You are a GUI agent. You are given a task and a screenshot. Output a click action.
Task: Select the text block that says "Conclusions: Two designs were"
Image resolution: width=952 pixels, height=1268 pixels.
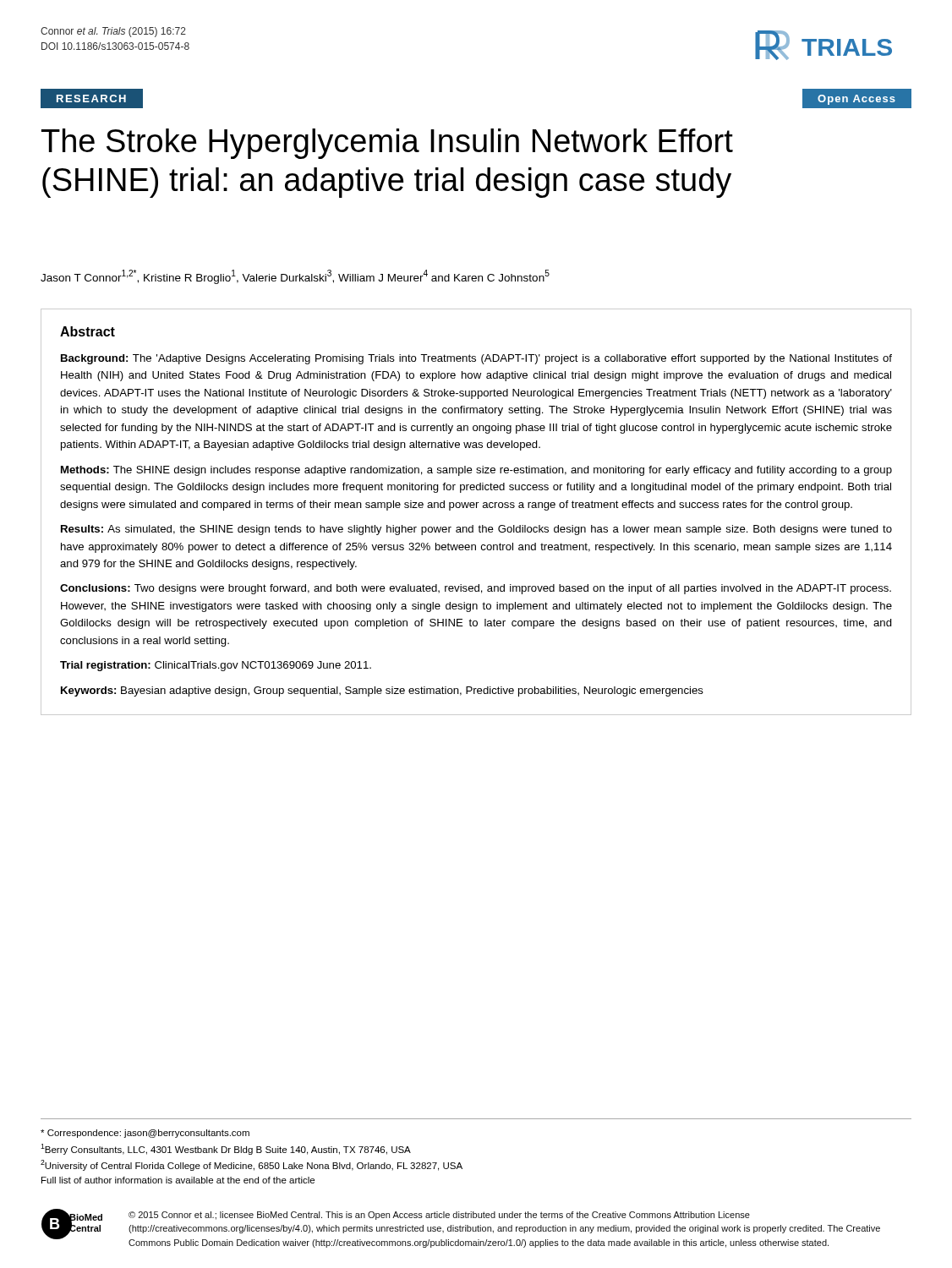pyautogui.click(x=476, y=614)
